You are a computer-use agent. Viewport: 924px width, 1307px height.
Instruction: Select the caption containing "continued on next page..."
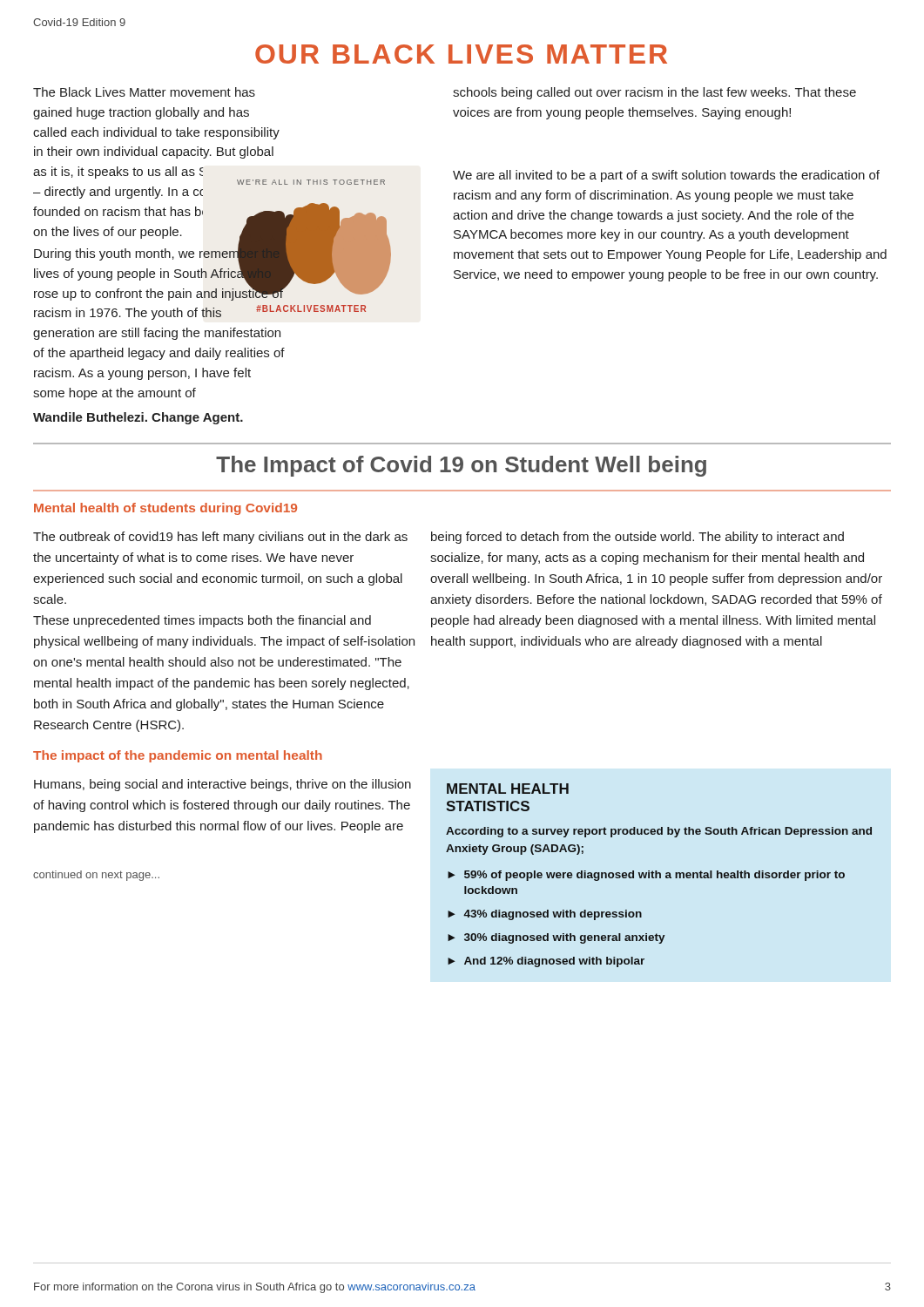point(97,874)
